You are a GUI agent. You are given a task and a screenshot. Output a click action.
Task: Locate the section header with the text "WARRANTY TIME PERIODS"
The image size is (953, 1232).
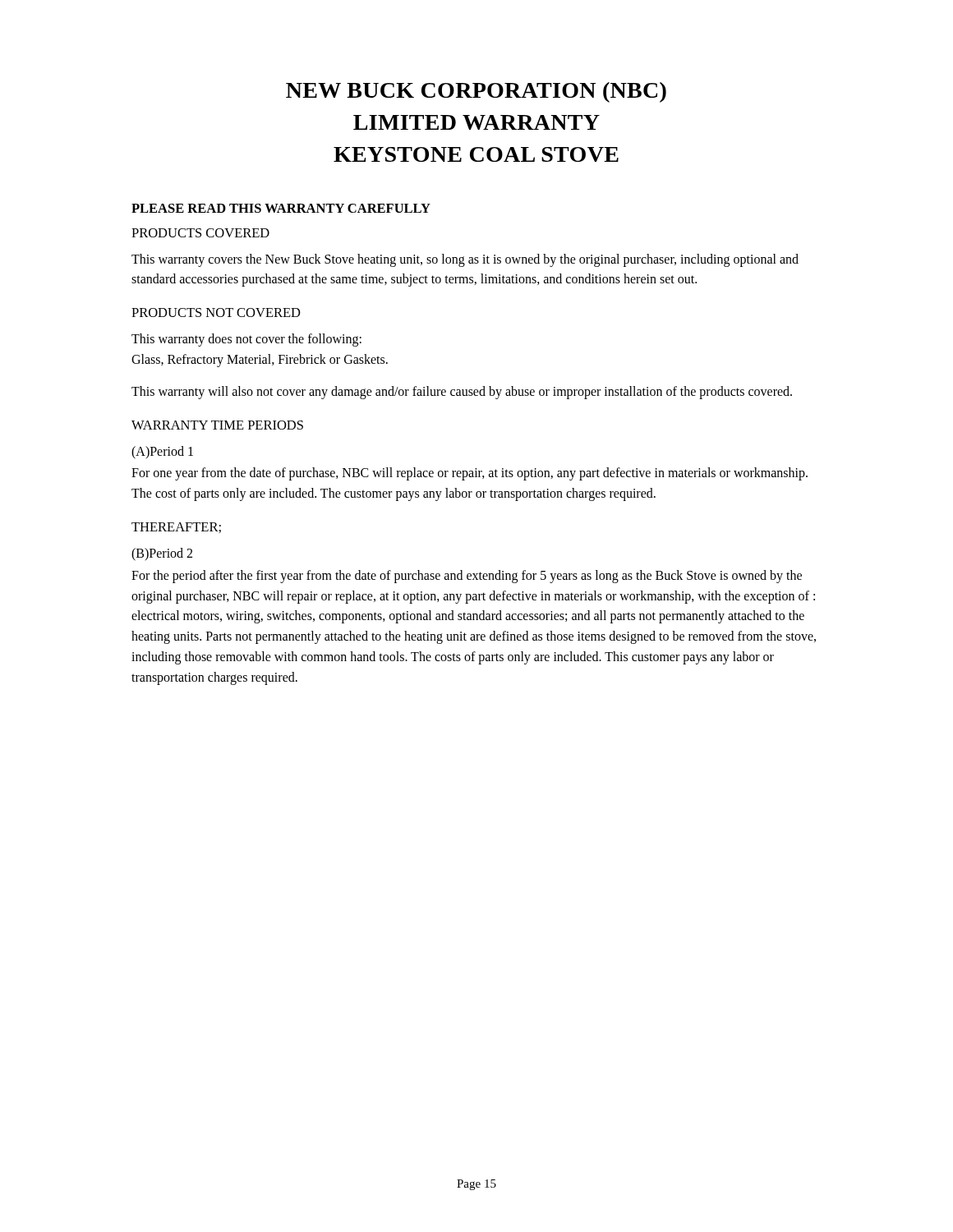(217, 425)
